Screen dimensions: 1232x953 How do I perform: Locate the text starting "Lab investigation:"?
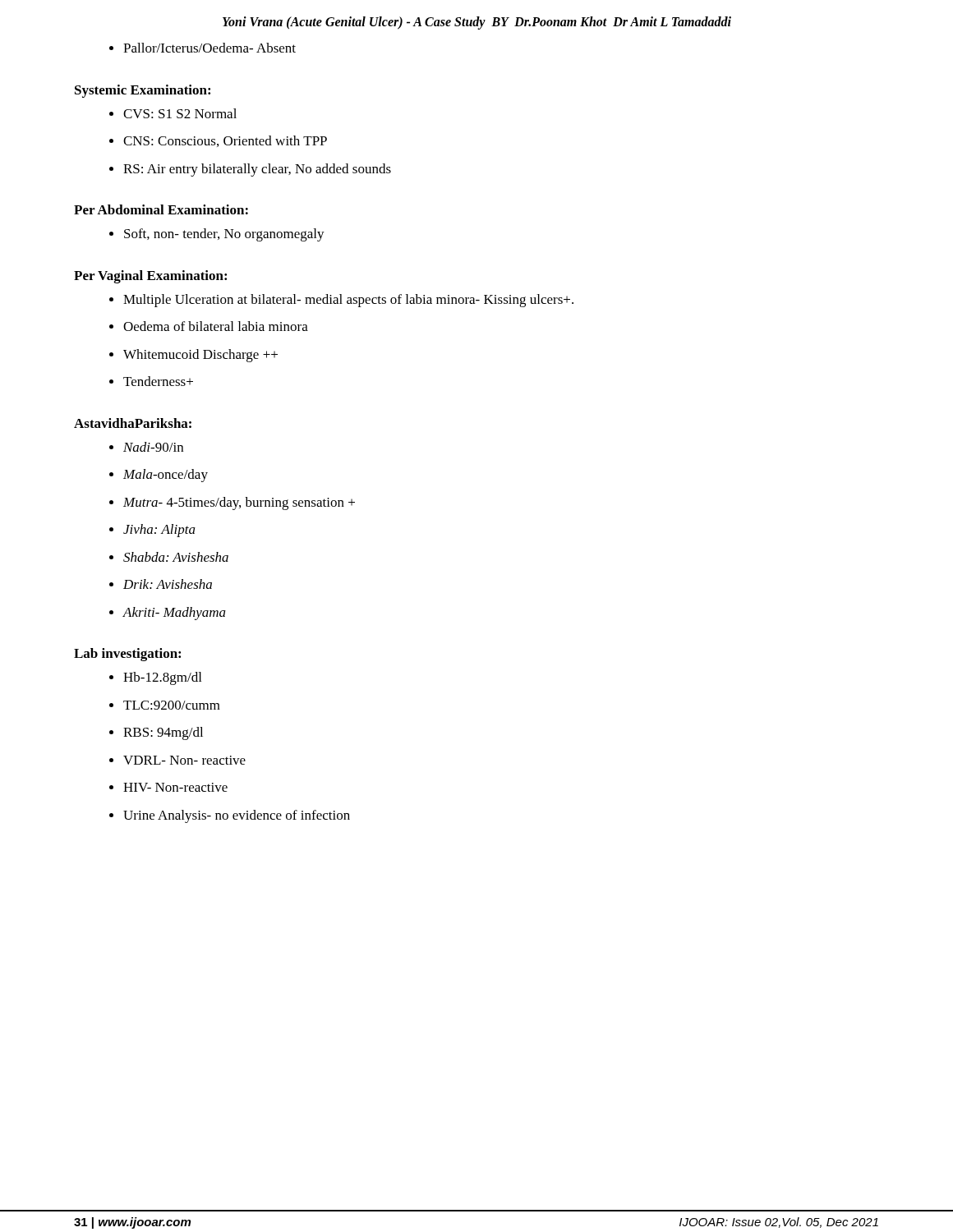(x=128, y=653)
